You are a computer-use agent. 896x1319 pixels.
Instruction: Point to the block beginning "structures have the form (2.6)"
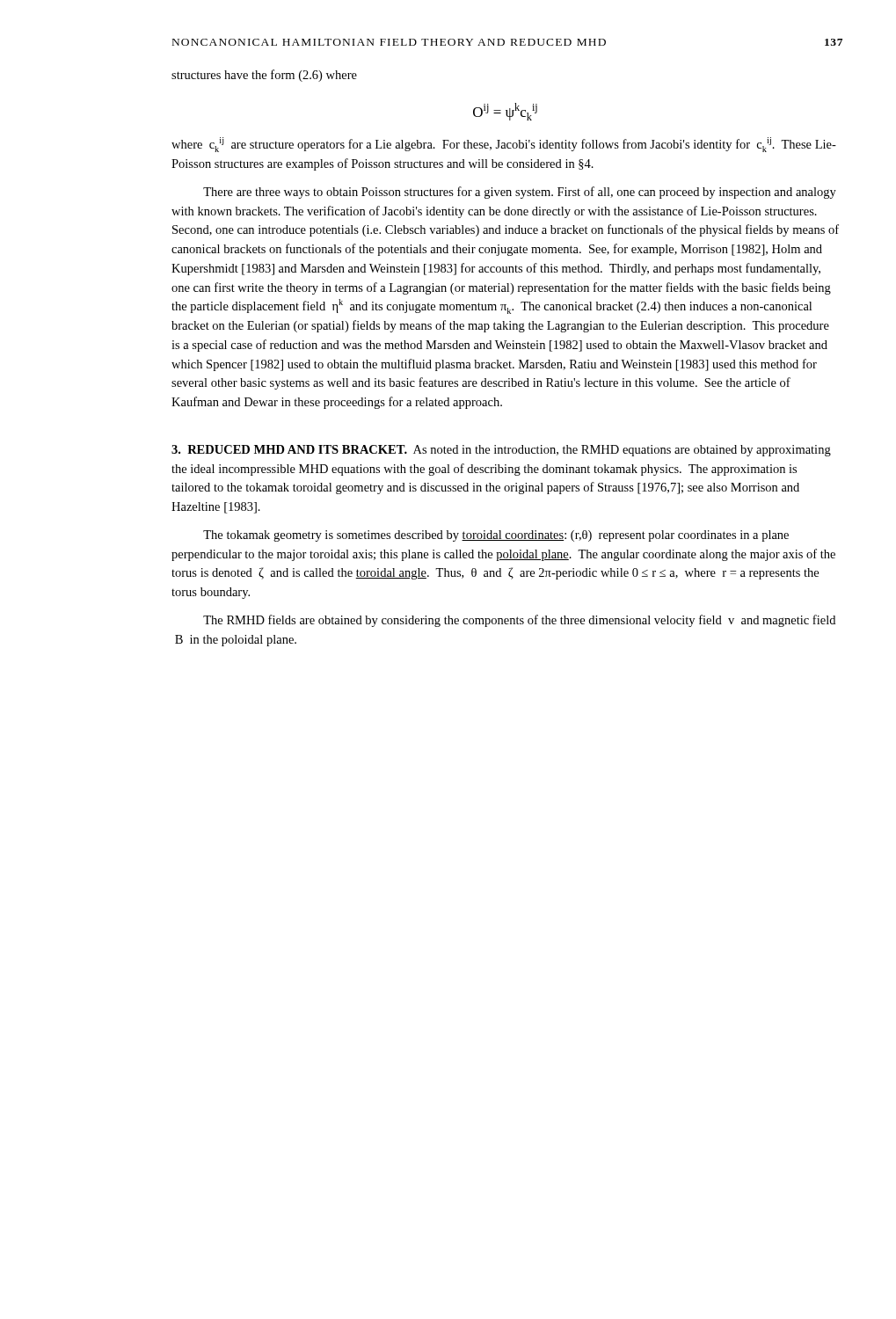point(264,76)
